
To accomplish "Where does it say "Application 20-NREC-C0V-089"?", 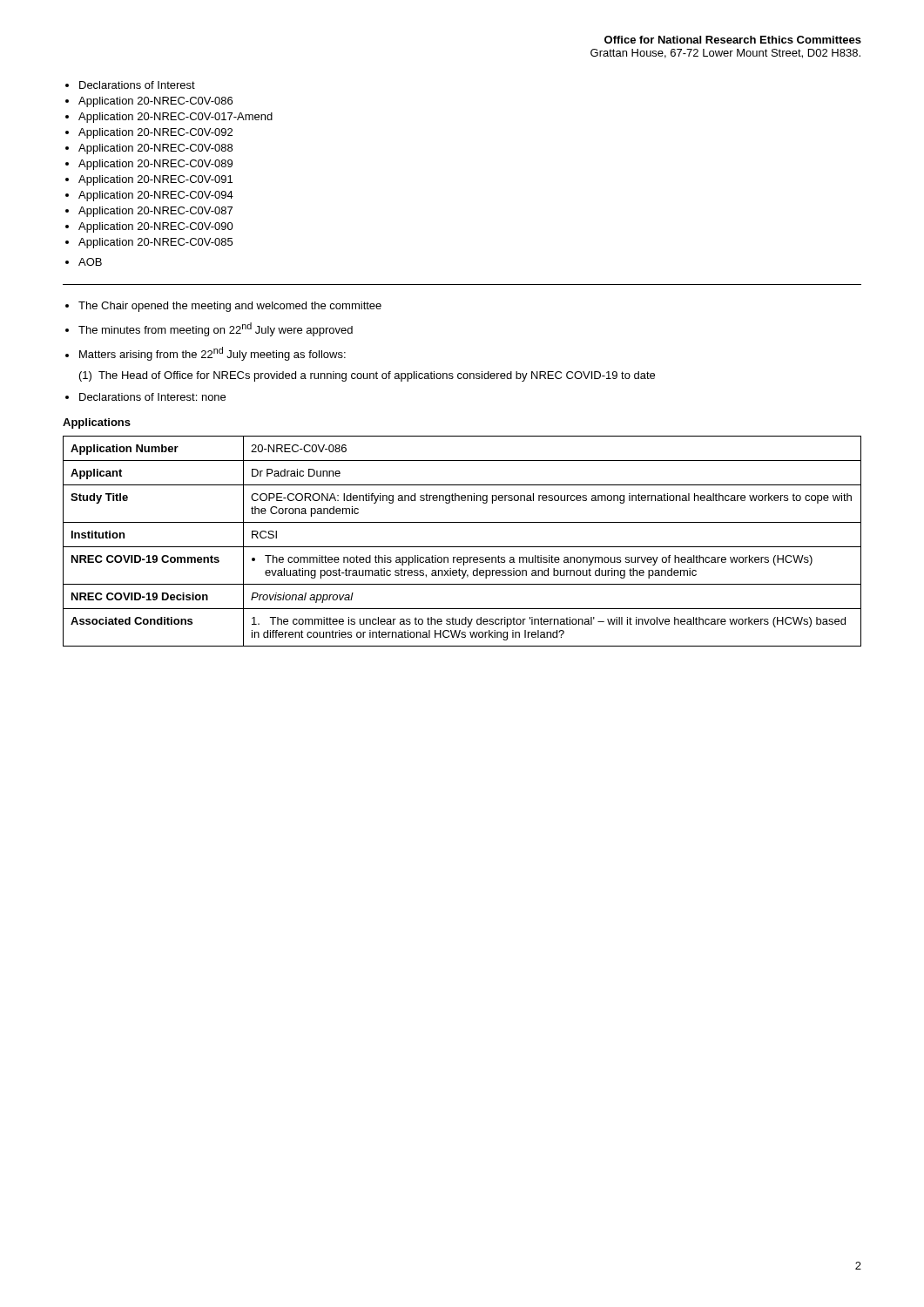I will coord(155,165).
